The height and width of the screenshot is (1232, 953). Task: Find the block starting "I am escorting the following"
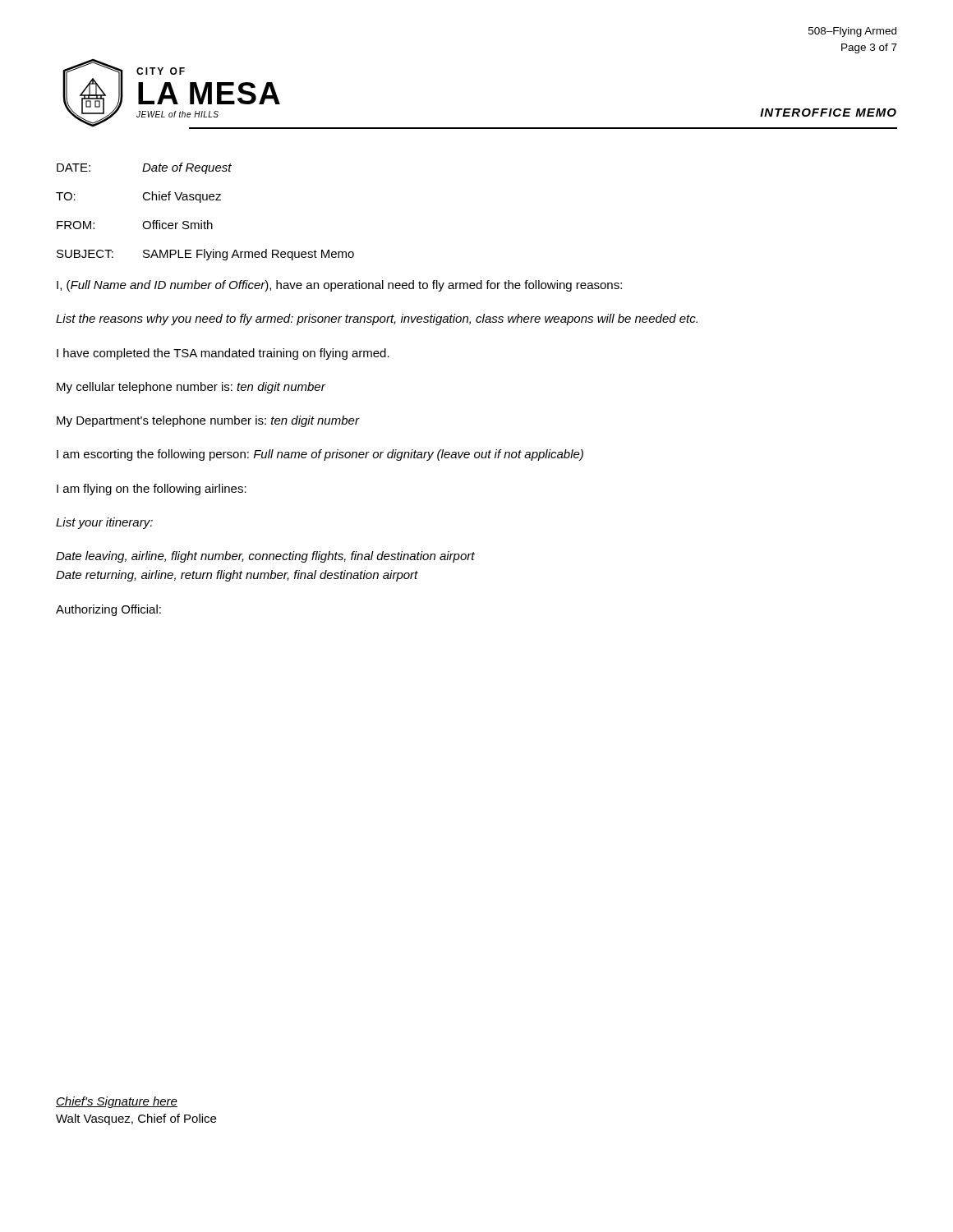[x=320, y=454]
